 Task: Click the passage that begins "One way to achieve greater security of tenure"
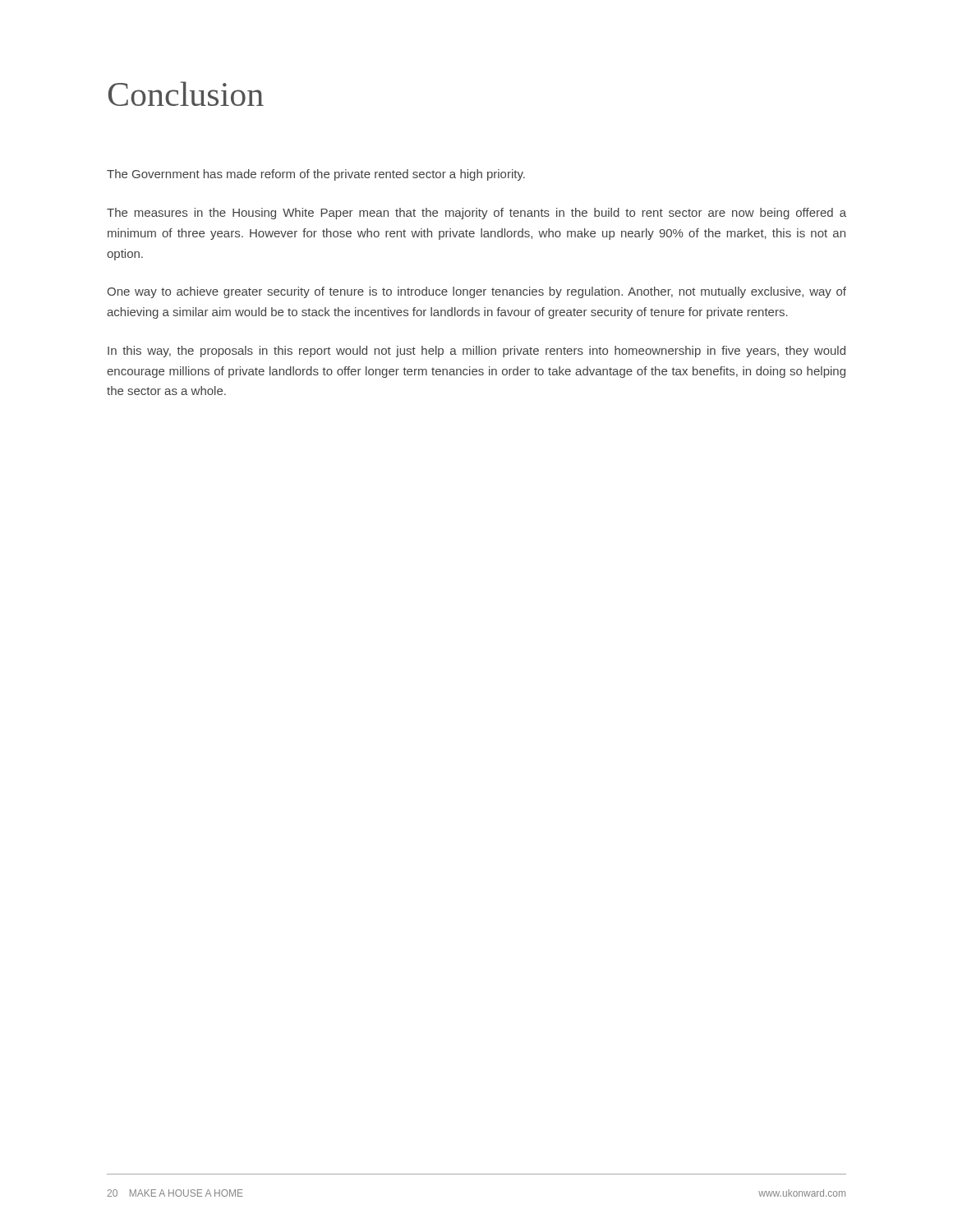pyautogui.click(x=476, y=302)
